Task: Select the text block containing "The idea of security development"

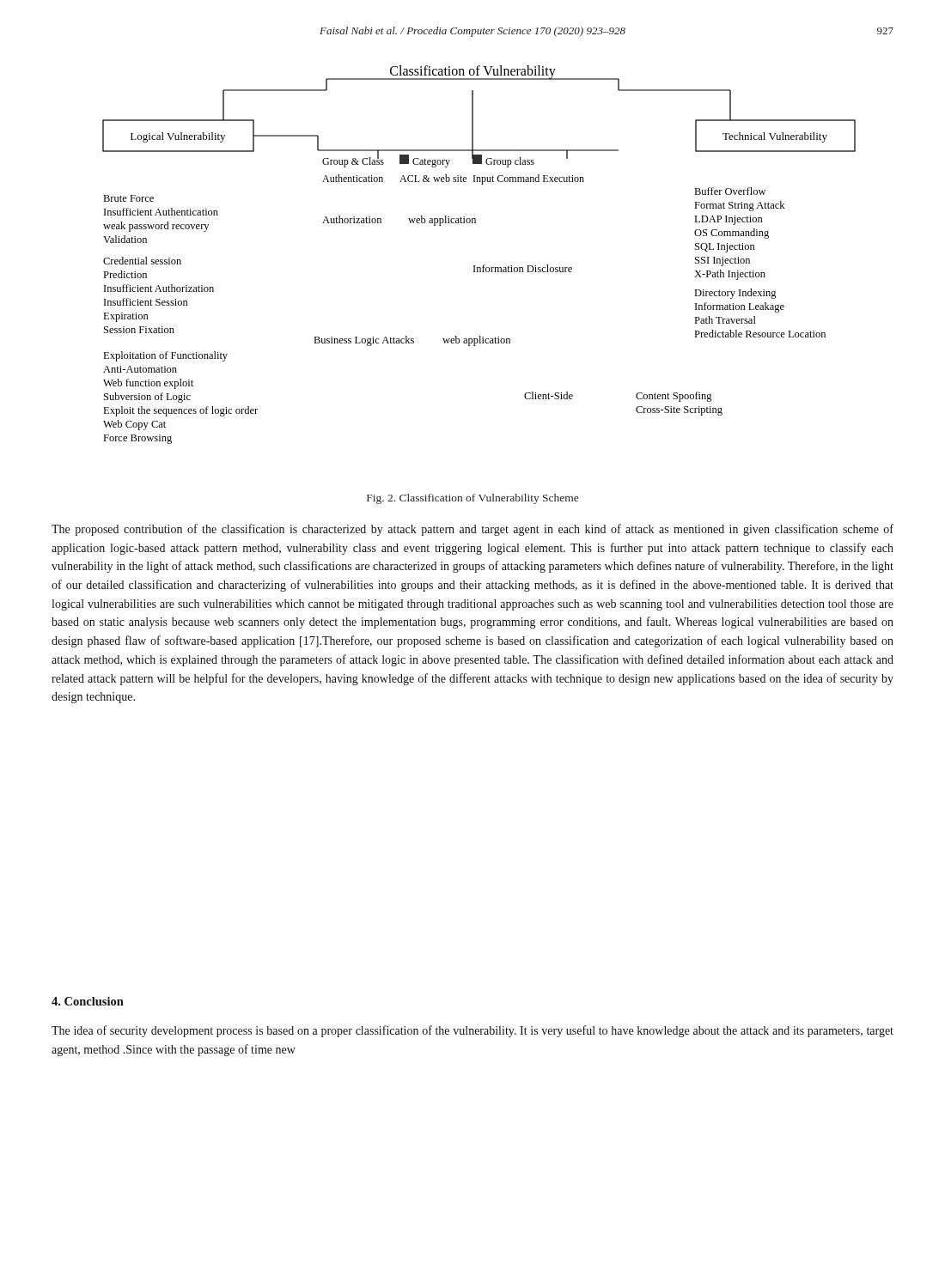Action: click(472, 1040)
